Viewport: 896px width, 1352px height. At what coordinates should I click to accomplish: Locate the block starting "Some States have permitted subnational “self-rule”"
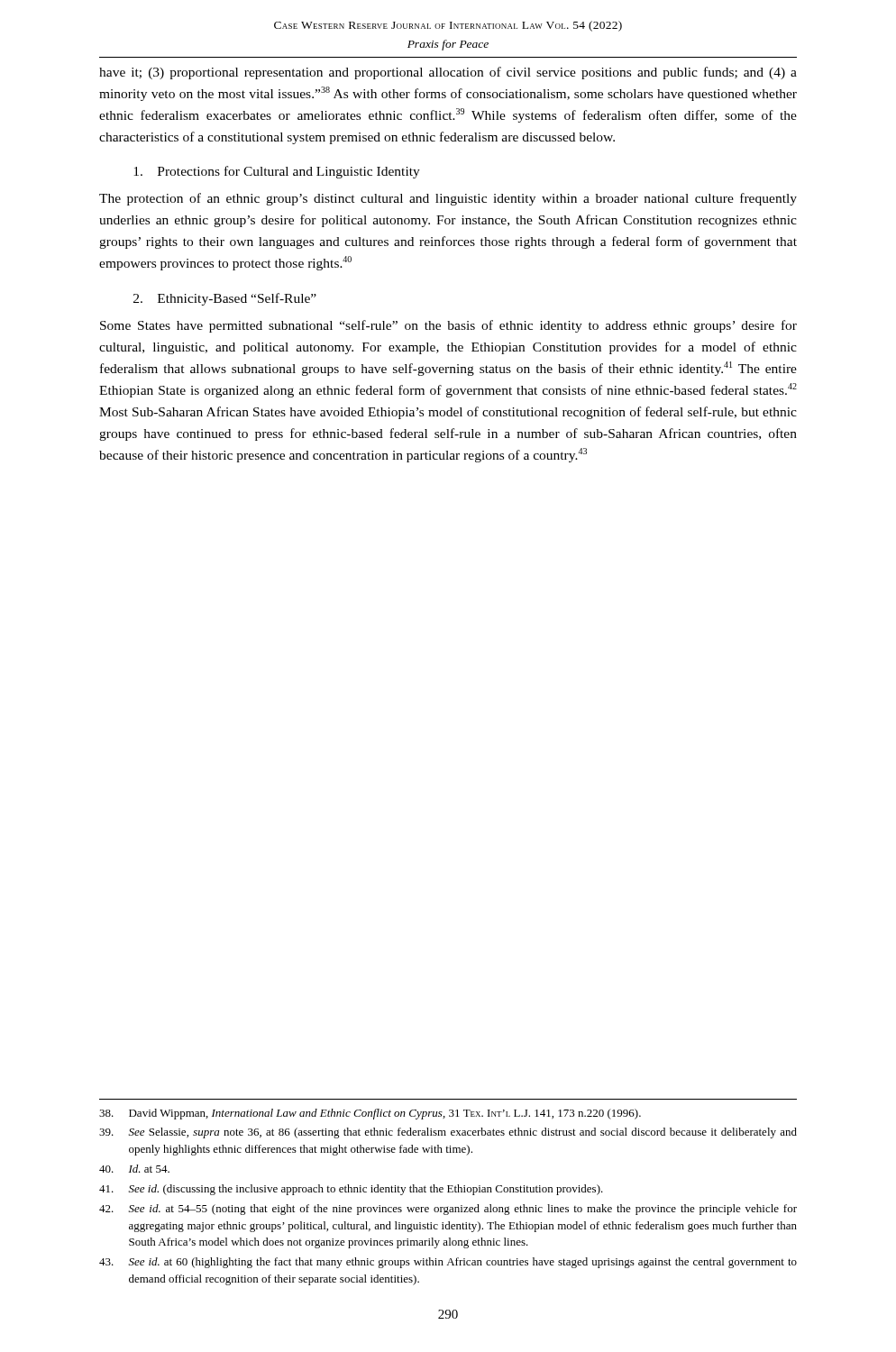(x=448, y=390)
